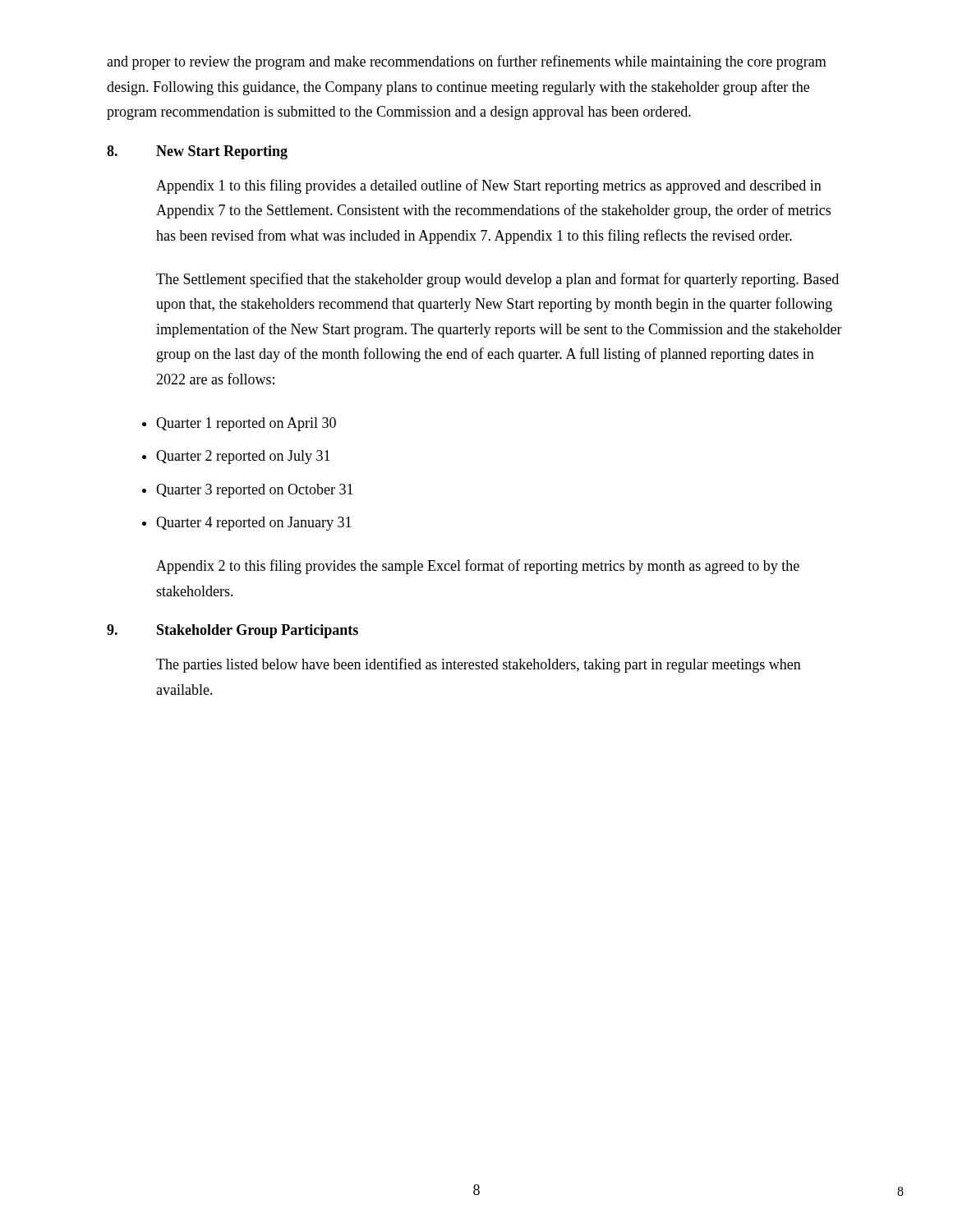Image resolution: width=953 pixels, height=1232 pixels.
Task: Select the text block starting "and proper to"
Action: point(476,87)
